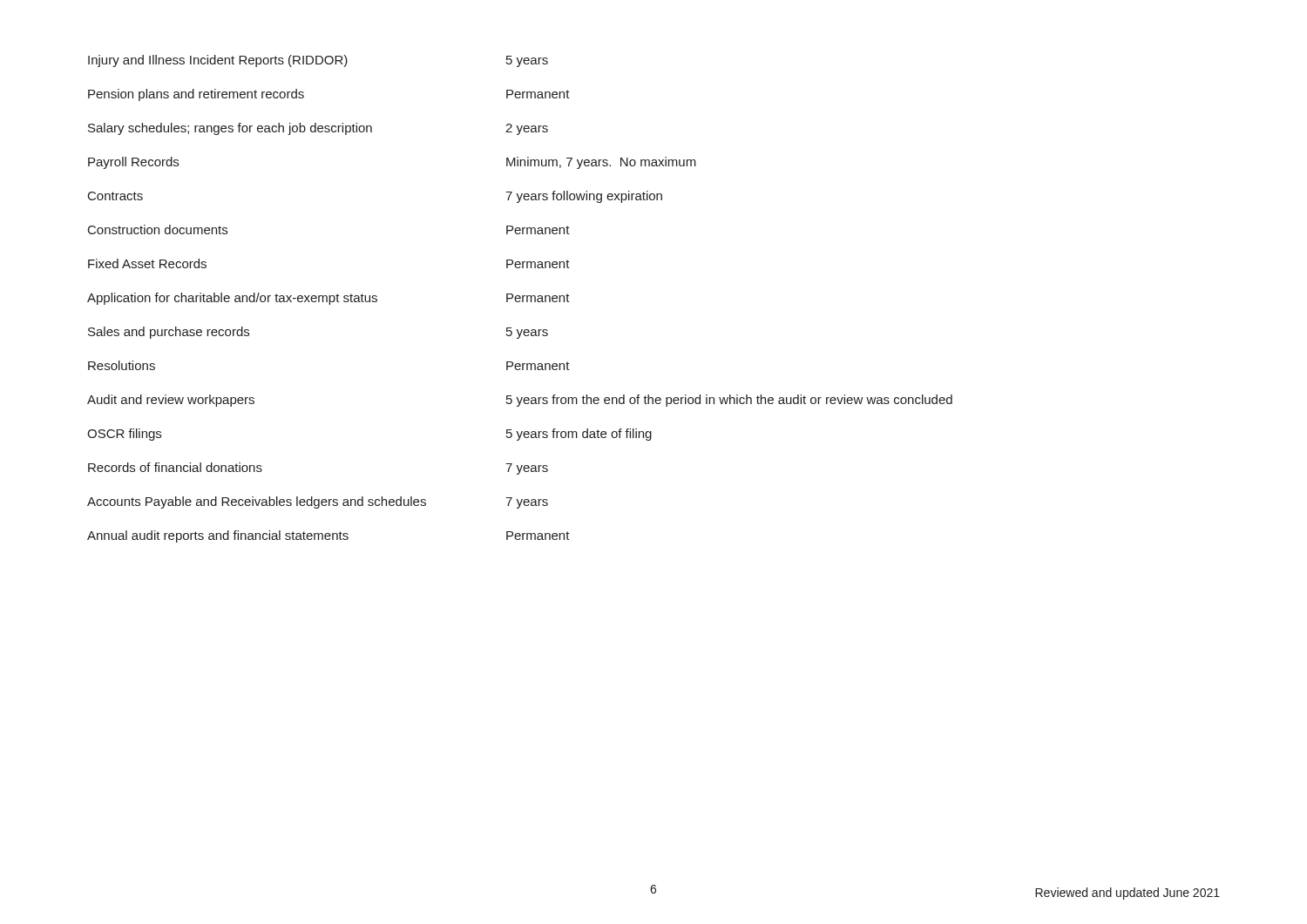Point to "Payroll Records"
Screen dimensions: 924x1307
[x=133, y=162]
